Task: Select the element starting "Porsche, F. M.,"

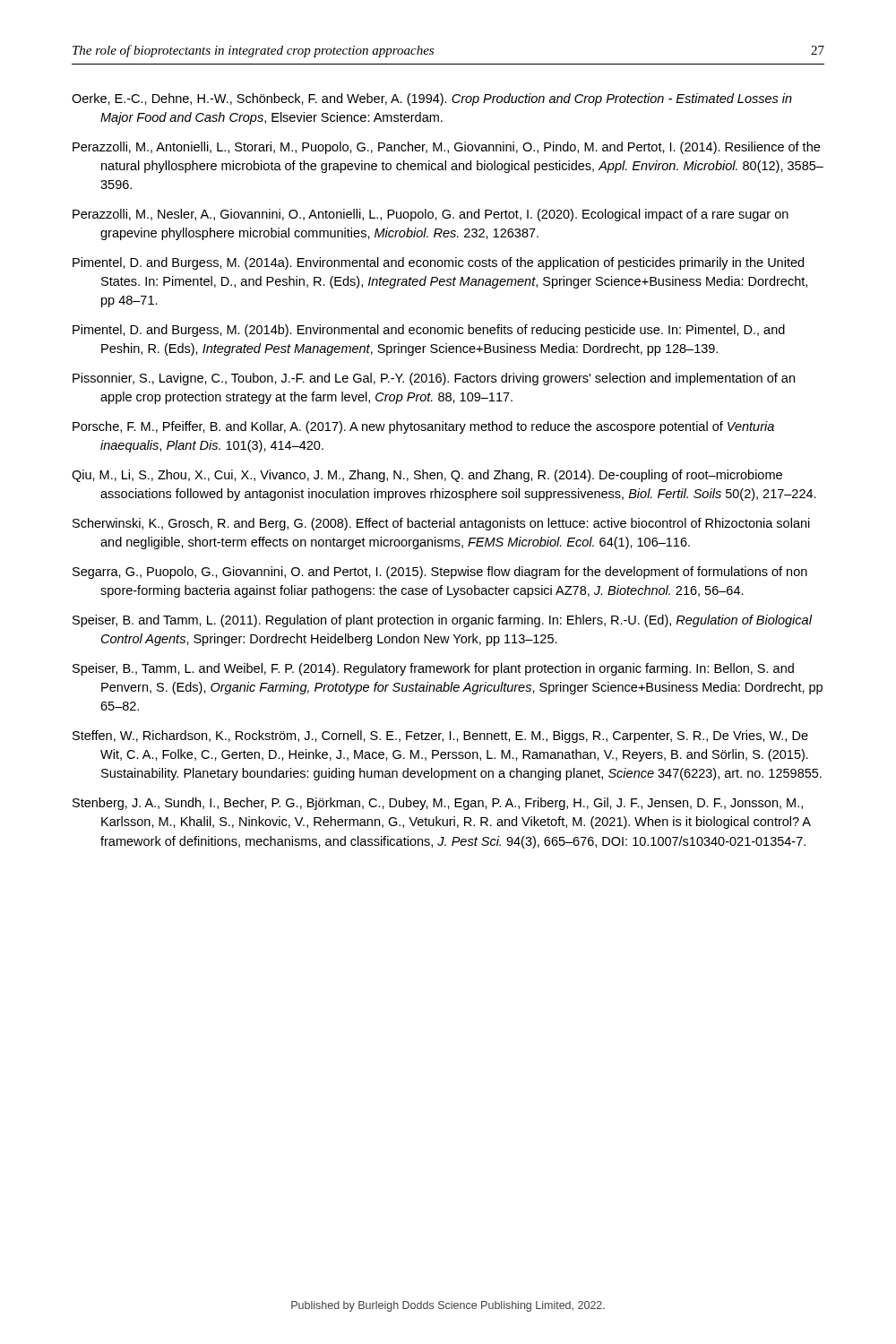Action: tap(448, 437)
